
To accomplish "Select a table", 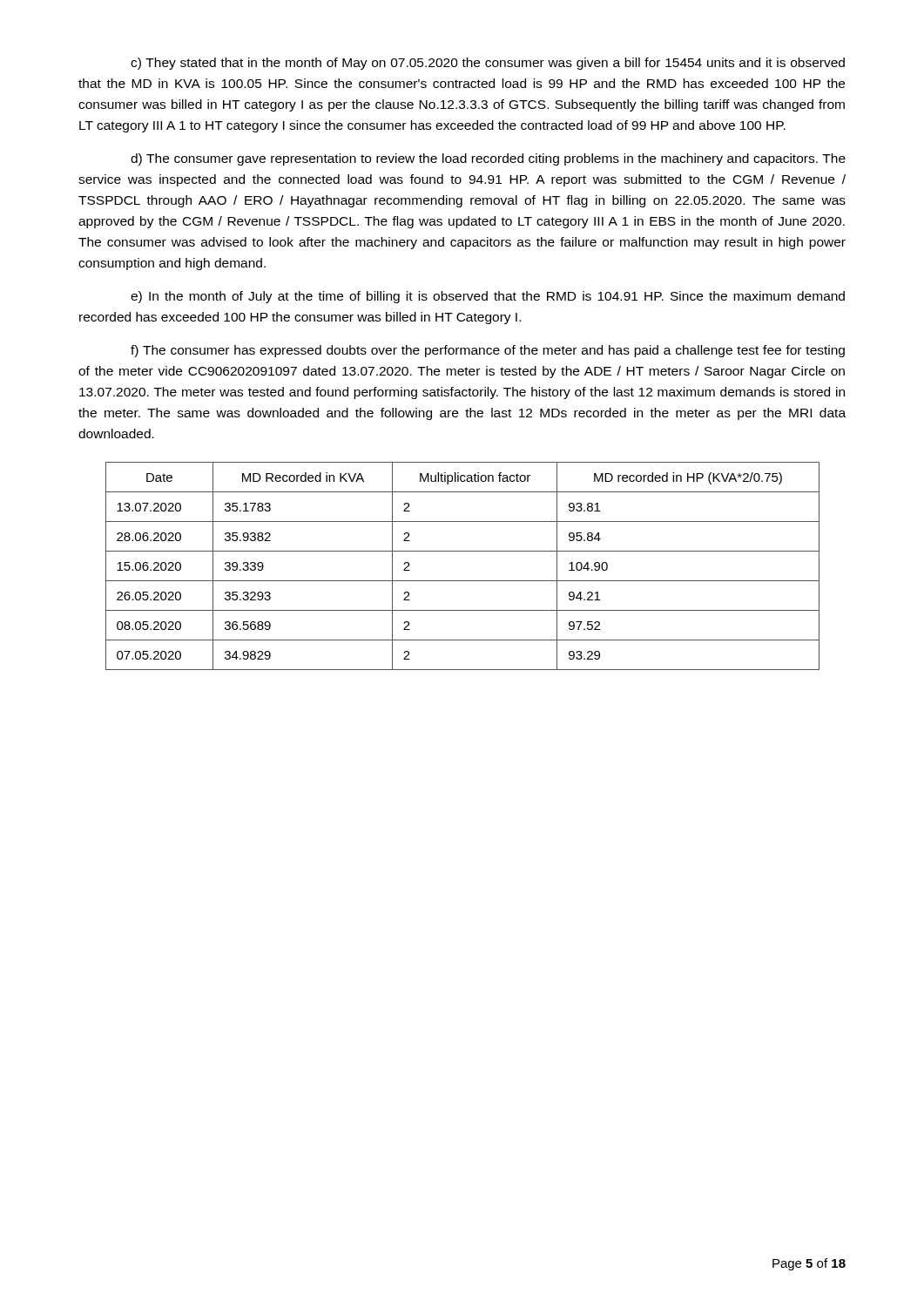I will [x=462, y=566].
